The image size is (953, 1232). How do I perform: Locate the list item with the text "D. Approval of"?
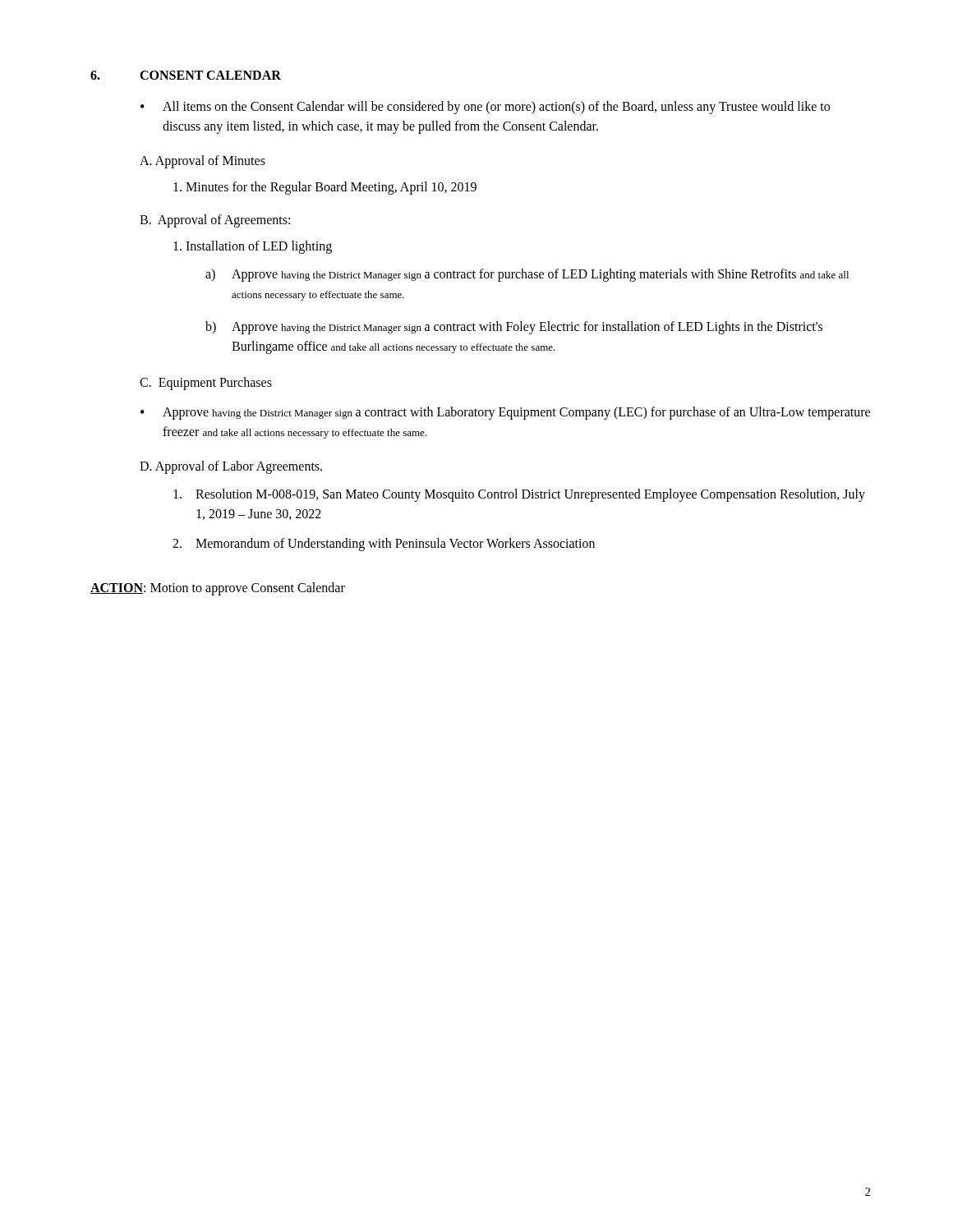(x=231, y=466)
